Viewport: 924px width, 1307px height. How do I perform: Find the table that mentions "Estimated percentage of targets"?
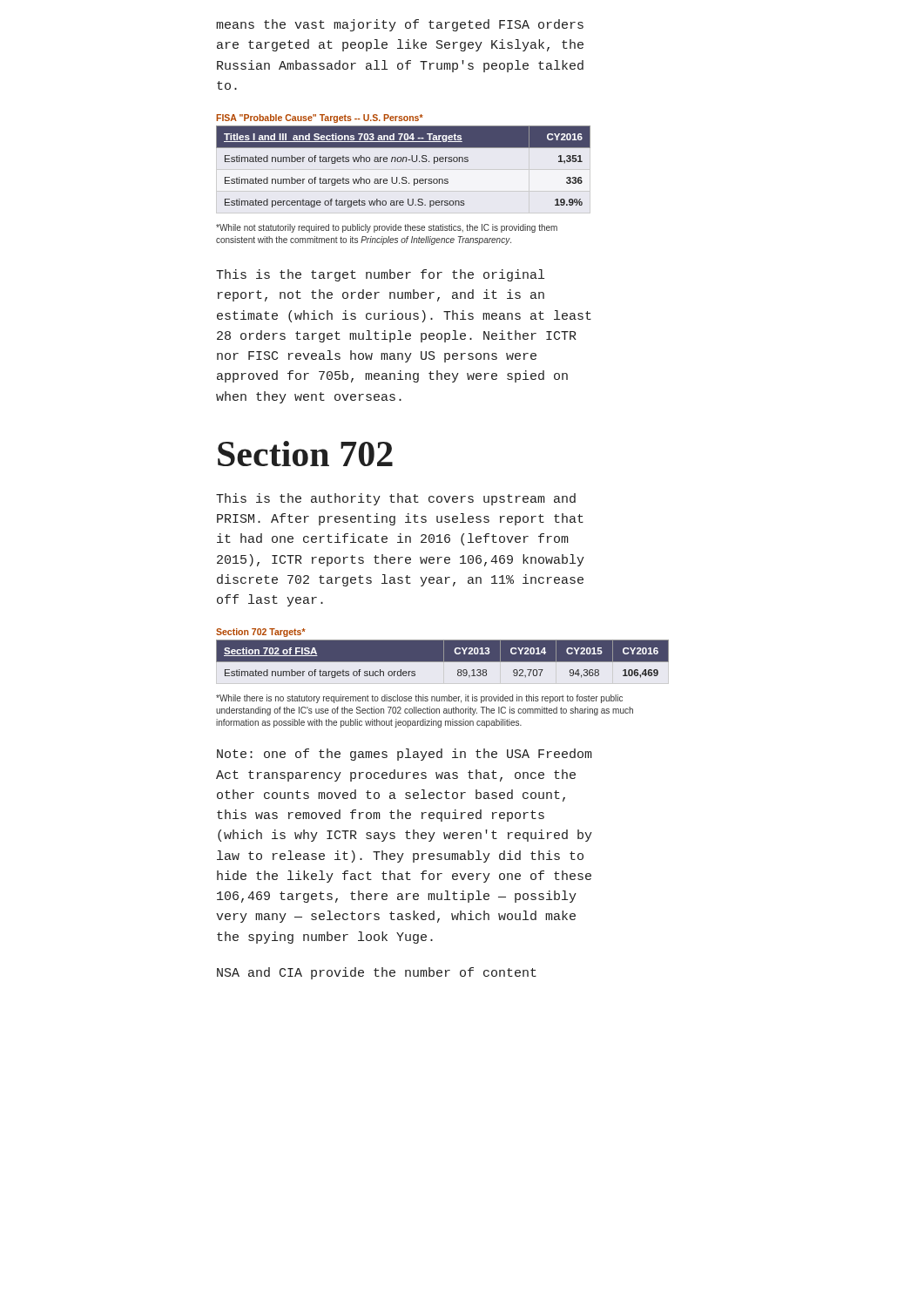coord(403,169)
